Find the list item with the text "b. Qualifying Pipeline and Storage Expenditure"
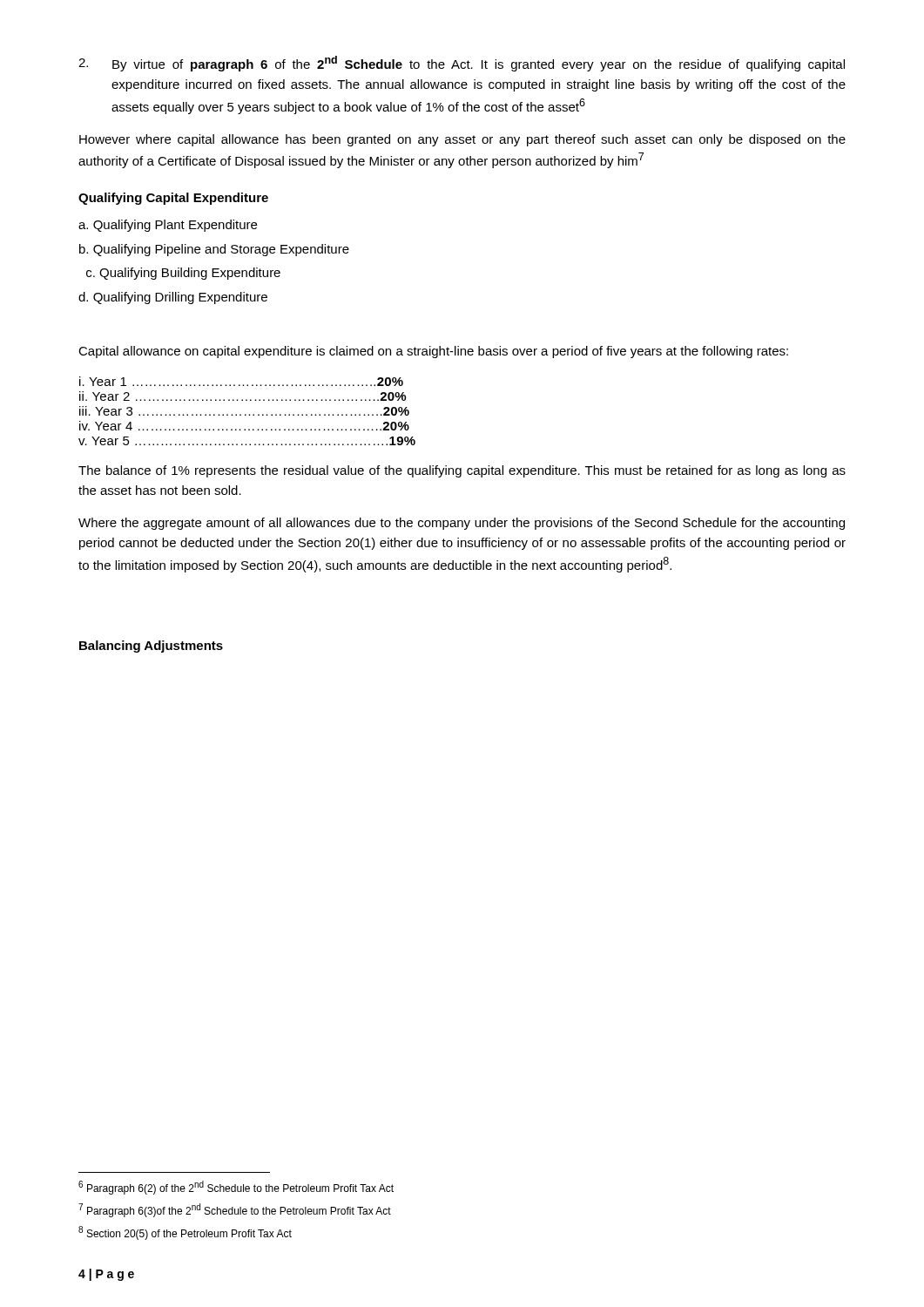The image size is (924, 1307). pyautogui.click(x=214, y=249)
